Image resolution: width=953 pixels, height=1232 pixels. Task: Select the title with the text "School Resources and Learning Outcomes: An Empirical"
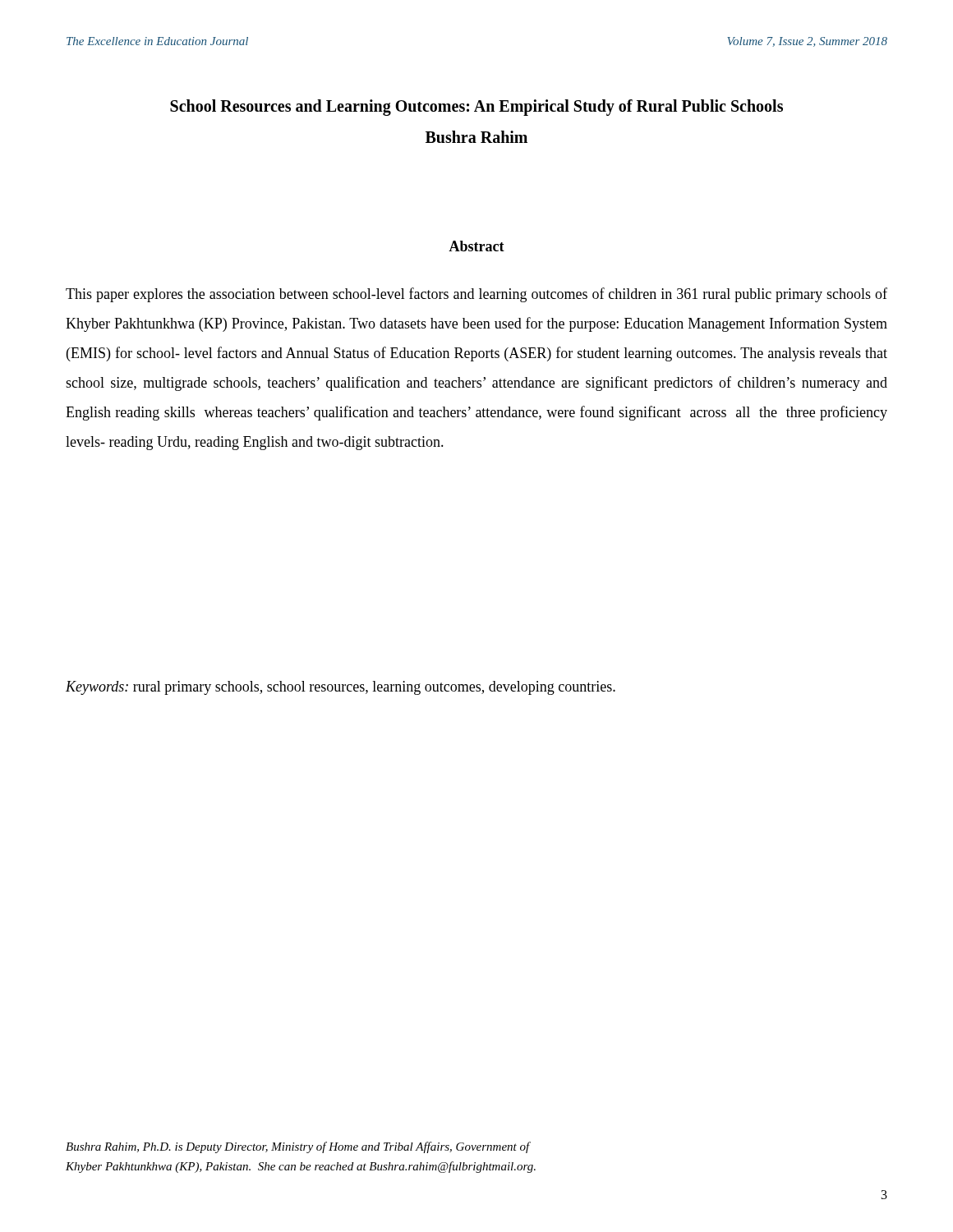pyautogui.click(x=476, y=122)
